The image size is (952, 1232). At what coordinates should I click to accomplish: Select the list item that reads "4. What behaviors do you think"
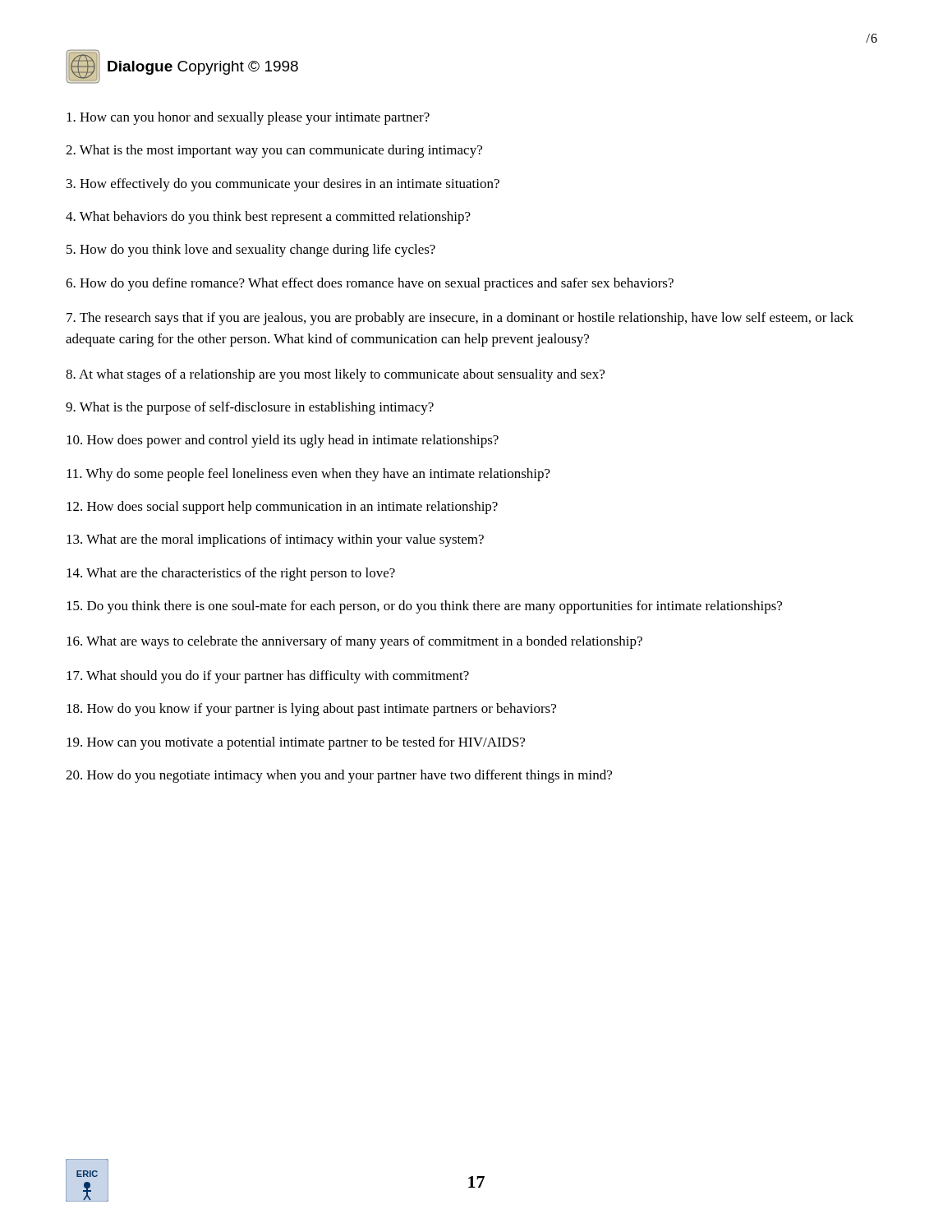point(268,216)
